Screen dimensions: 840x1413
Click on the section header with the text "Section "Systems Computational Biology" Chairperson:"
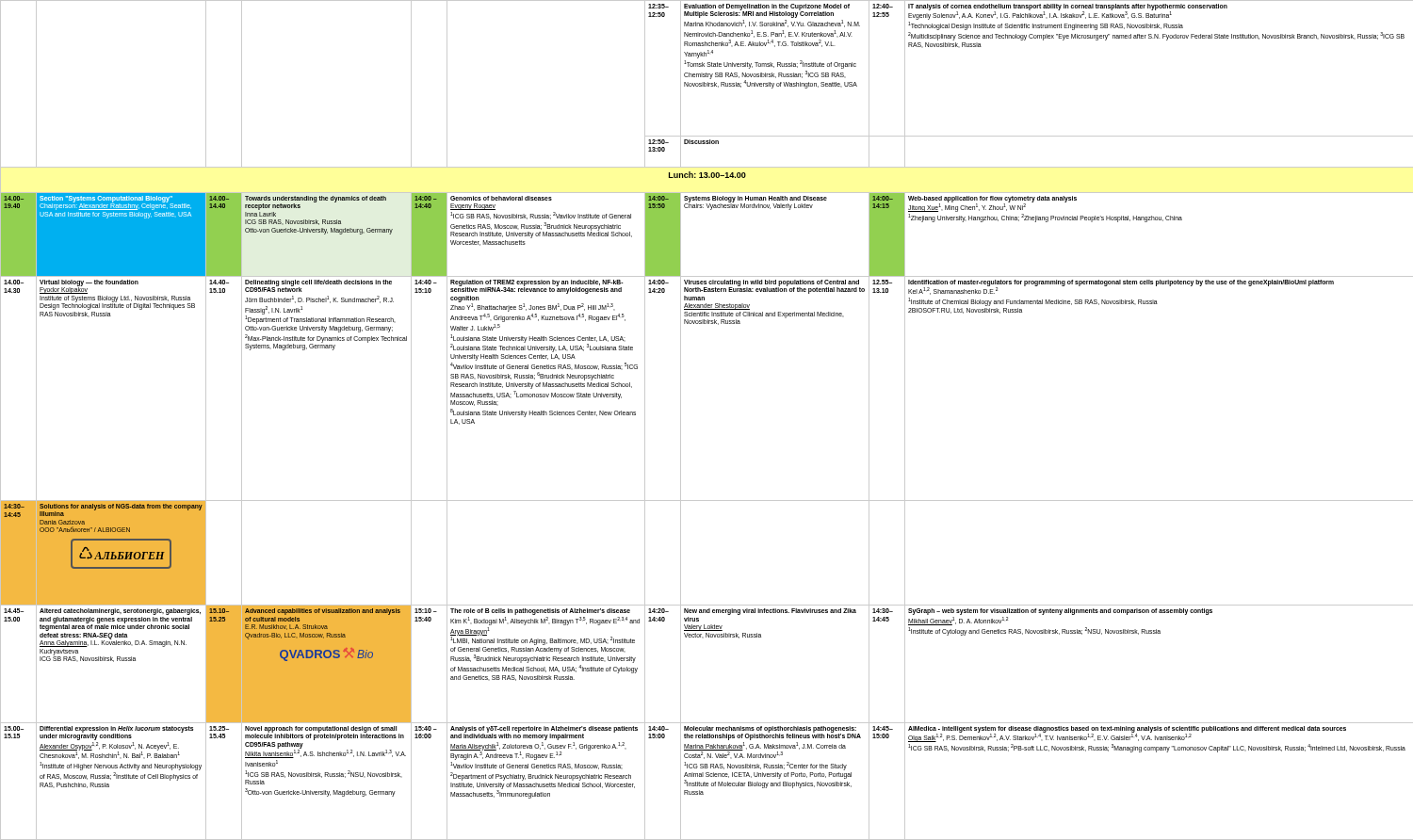tap(116, 206)
